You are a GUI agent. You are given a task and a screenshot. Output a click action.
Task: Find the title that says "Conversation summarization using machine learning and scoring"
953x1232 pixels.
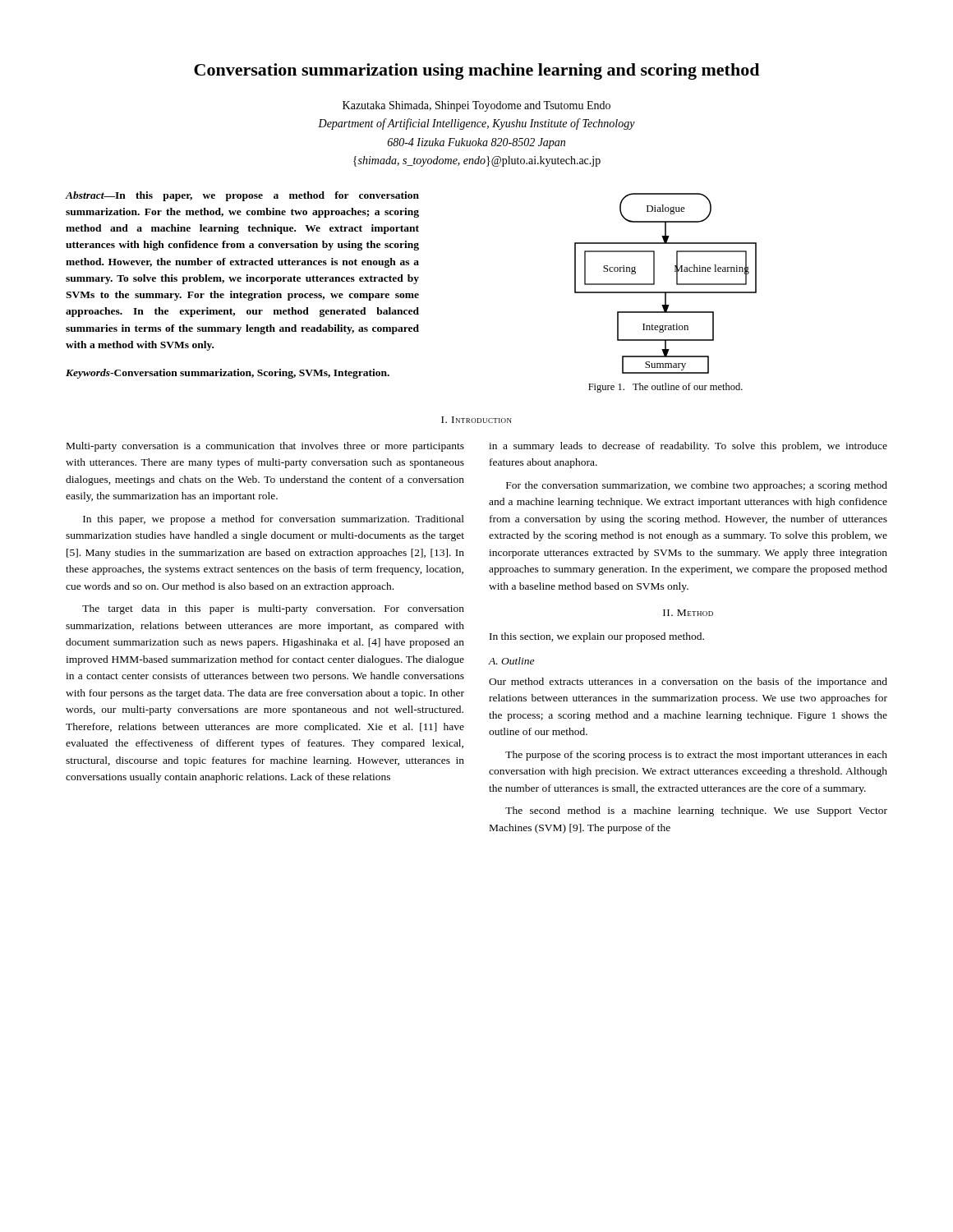coord(476,70)
